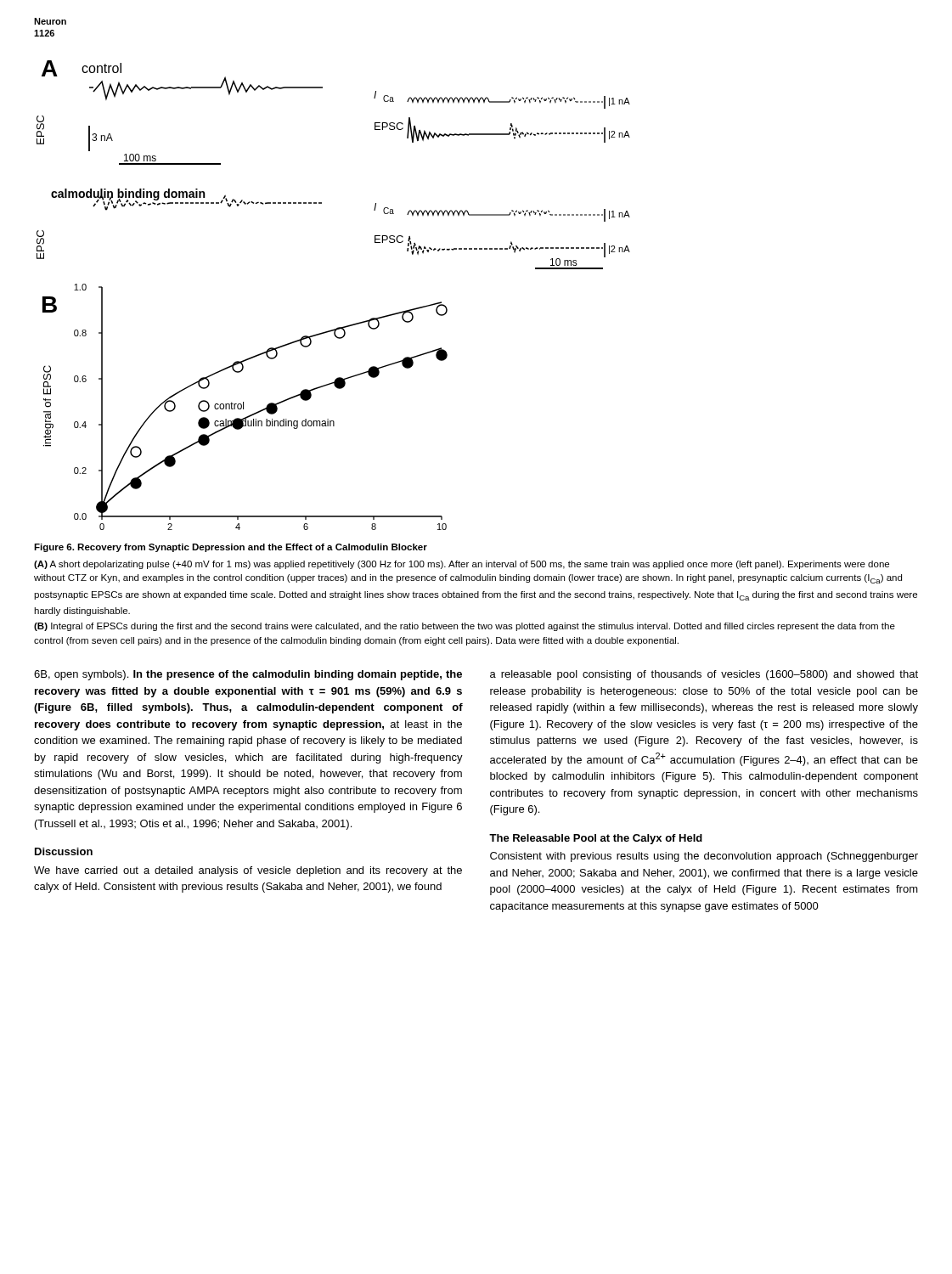
Task: Find the section header that says "The Releasable Pool"
Action: point(596,838)
